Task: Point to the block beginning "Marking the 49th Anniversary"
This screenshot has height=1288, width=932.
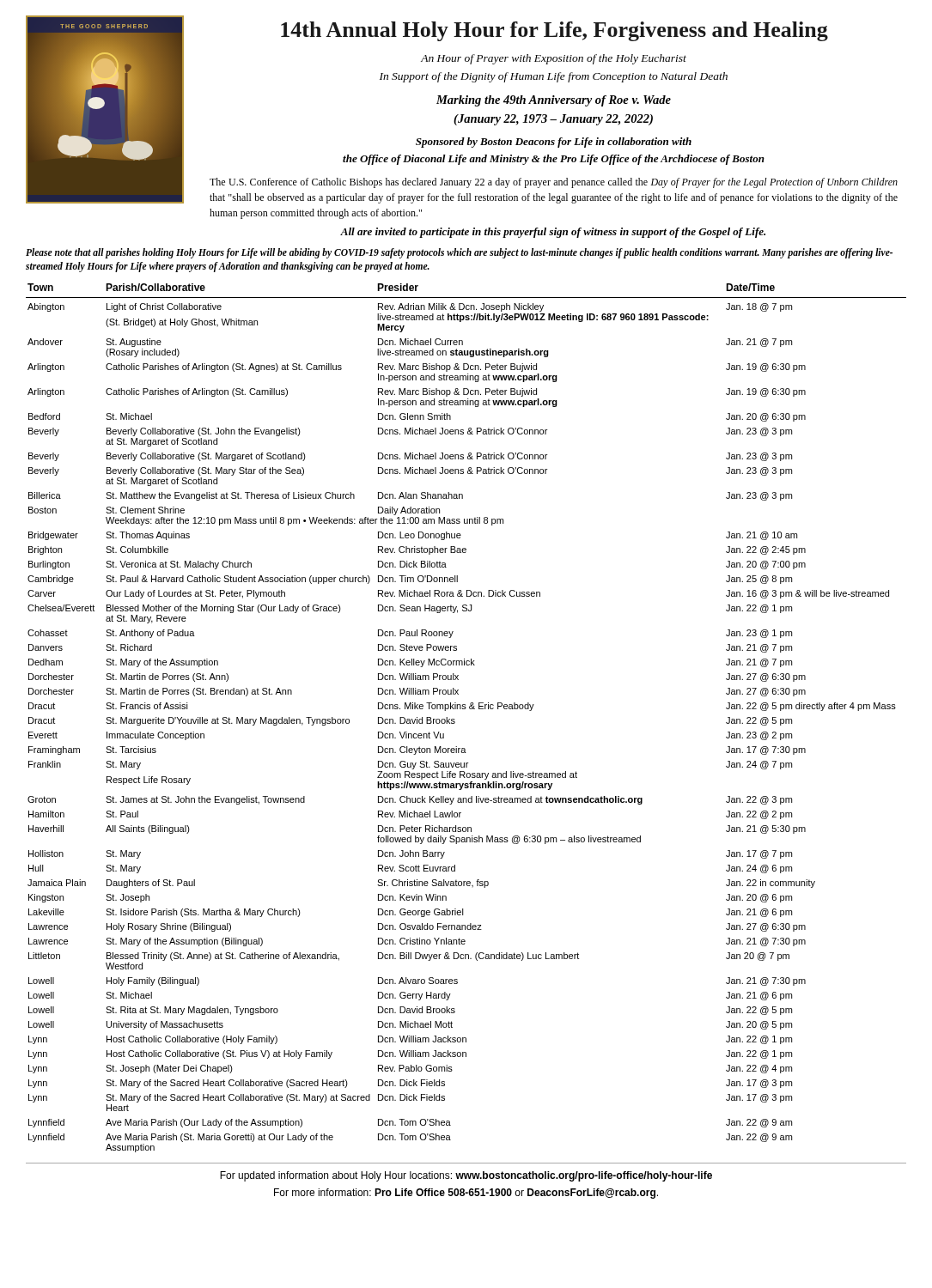Action: tap(554, 109)
